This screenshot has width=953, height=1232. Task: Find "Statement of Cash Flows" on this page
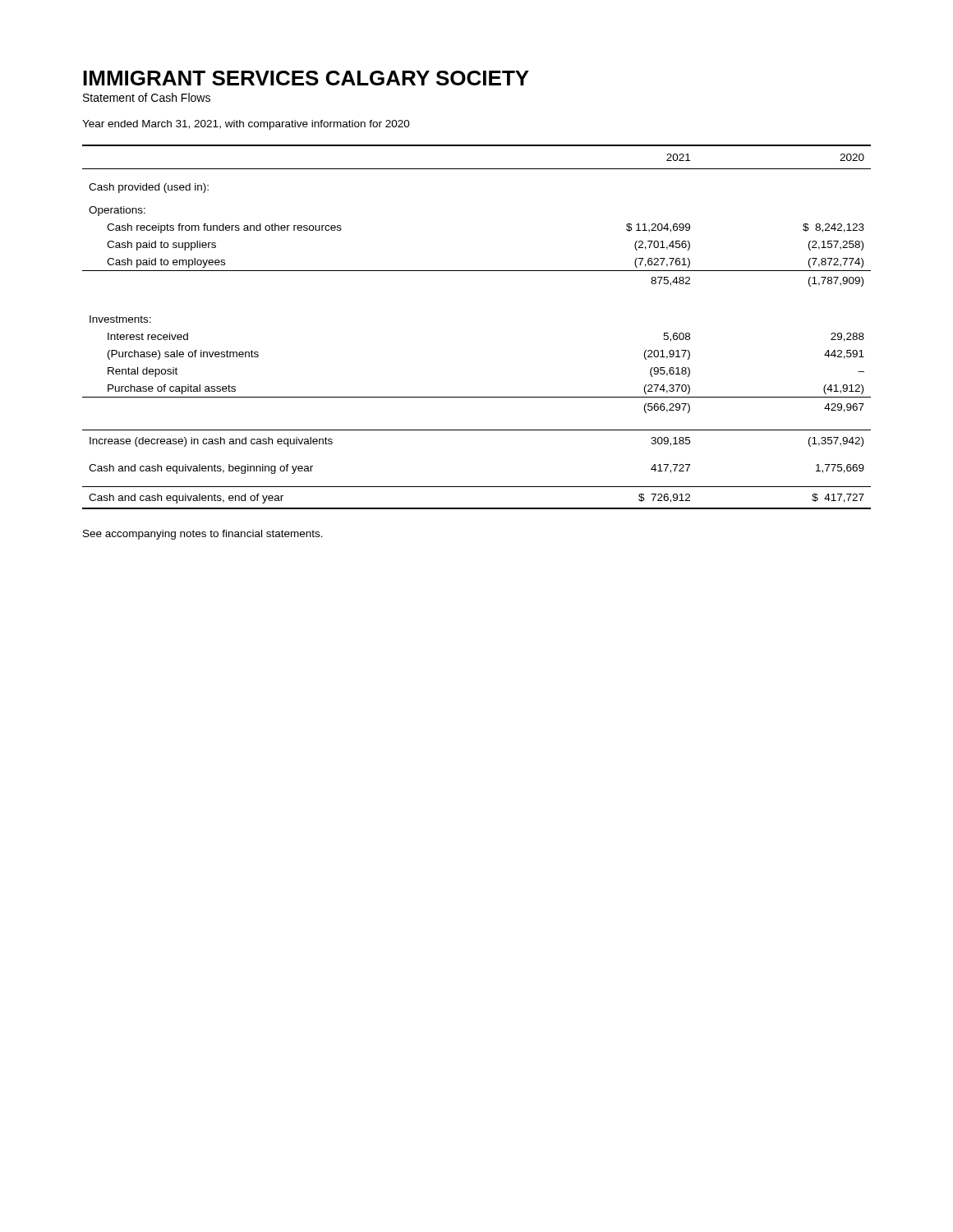pos(147,97)
